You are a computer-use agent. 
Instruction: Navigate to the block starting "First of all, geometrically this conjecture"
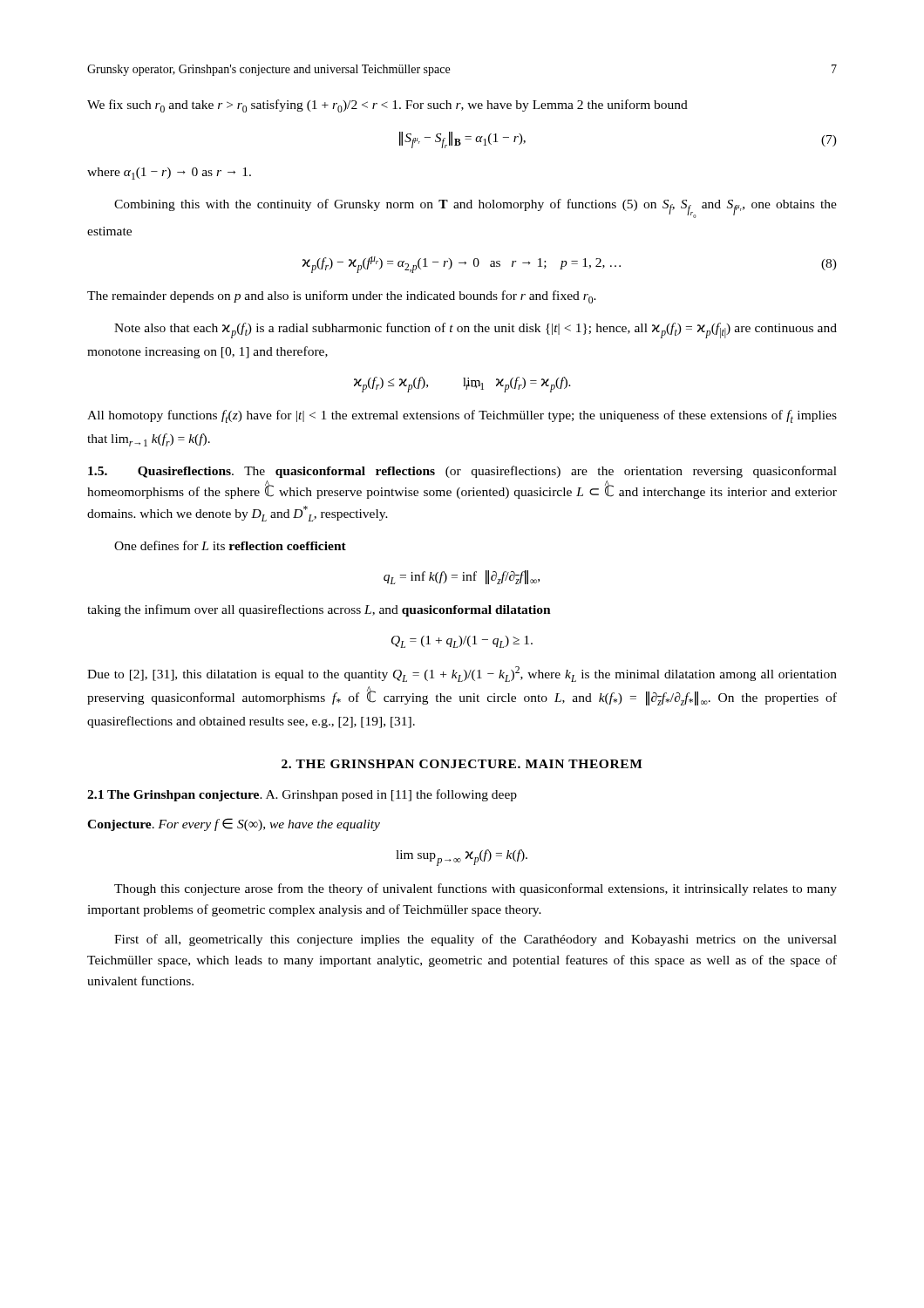point(462,960)
